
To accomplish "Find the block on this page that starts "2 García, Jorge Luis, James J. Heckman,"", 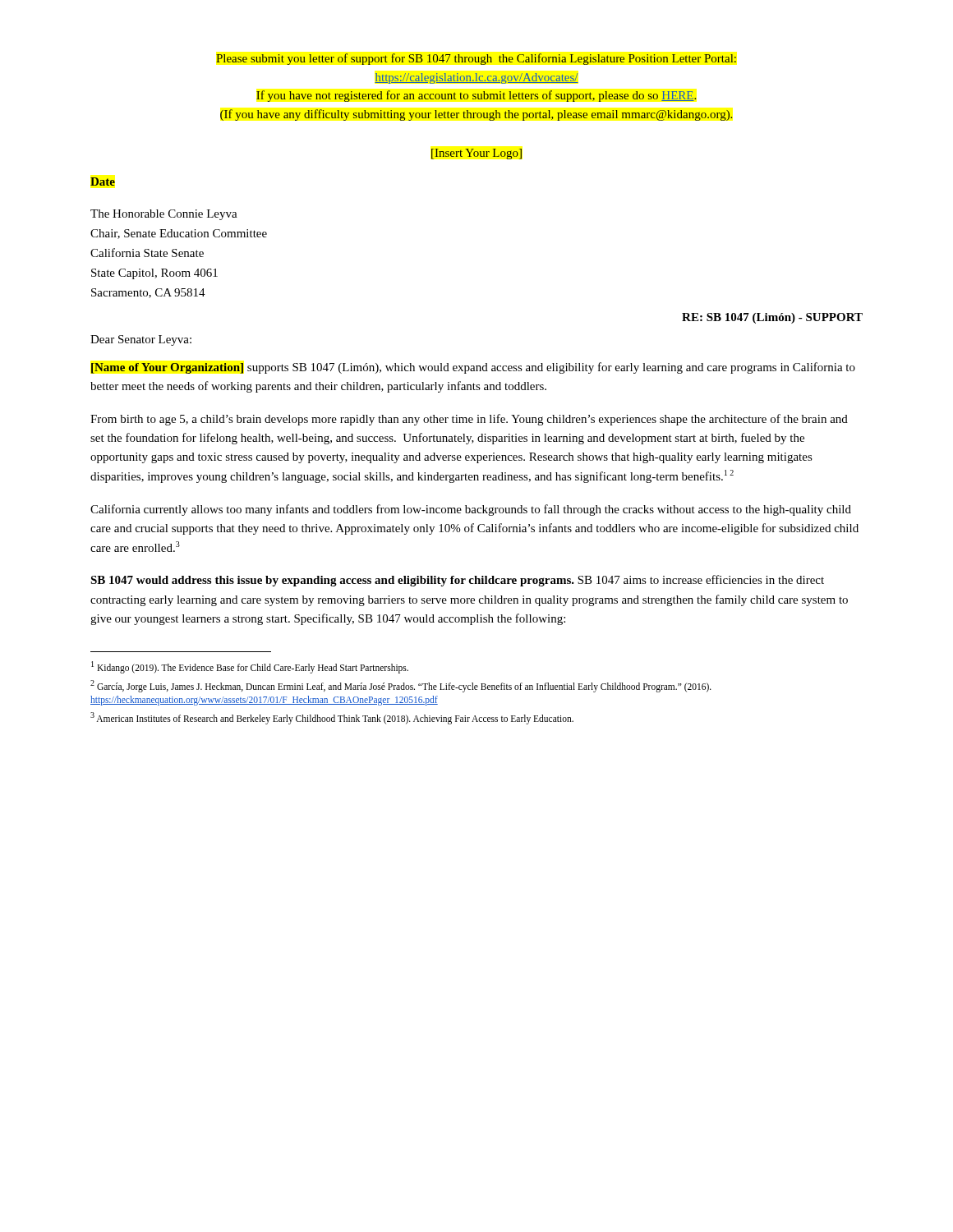I will (x=401, y=691).
